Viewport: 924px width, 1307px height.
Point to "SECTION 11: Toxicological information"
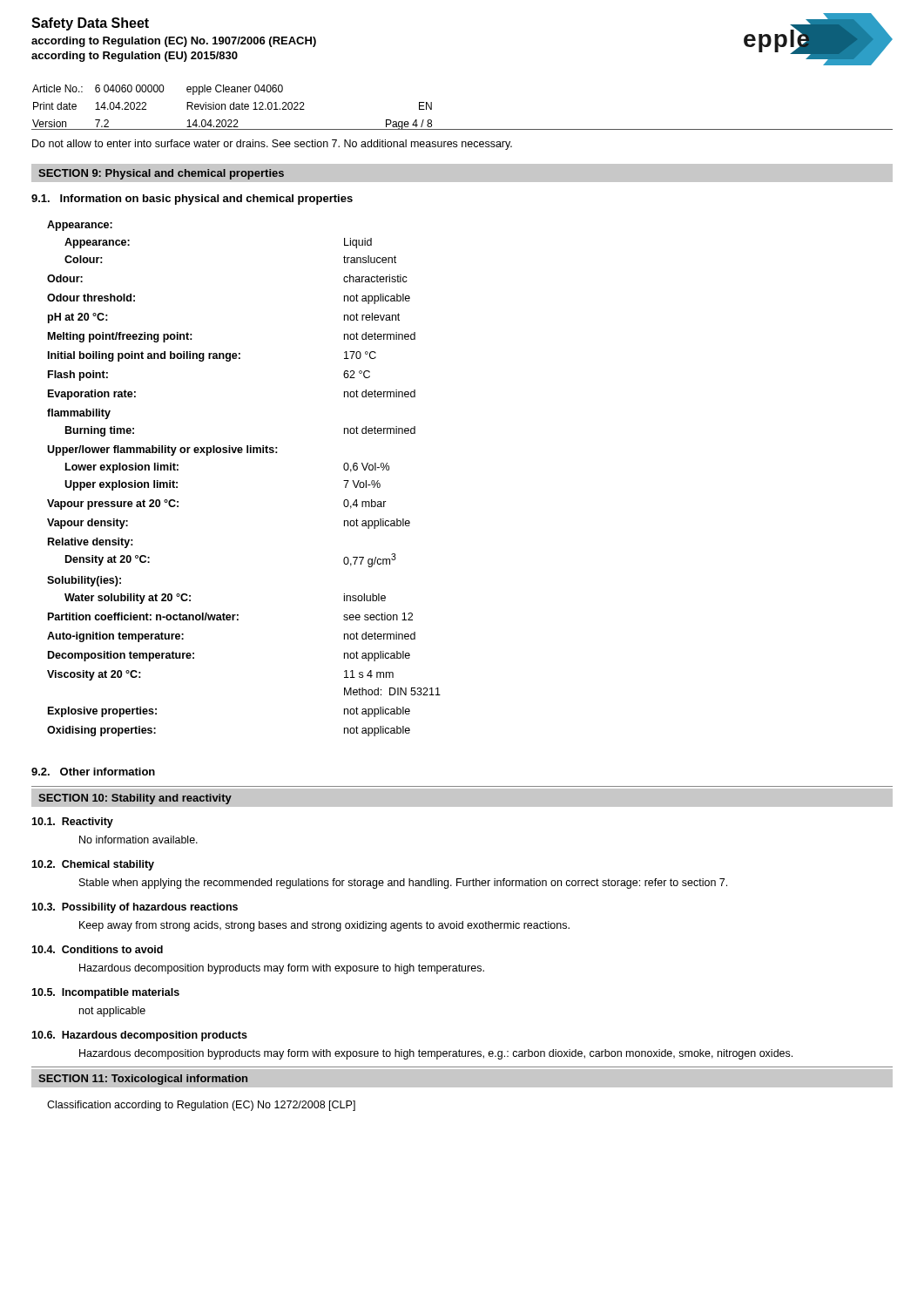143,1078
